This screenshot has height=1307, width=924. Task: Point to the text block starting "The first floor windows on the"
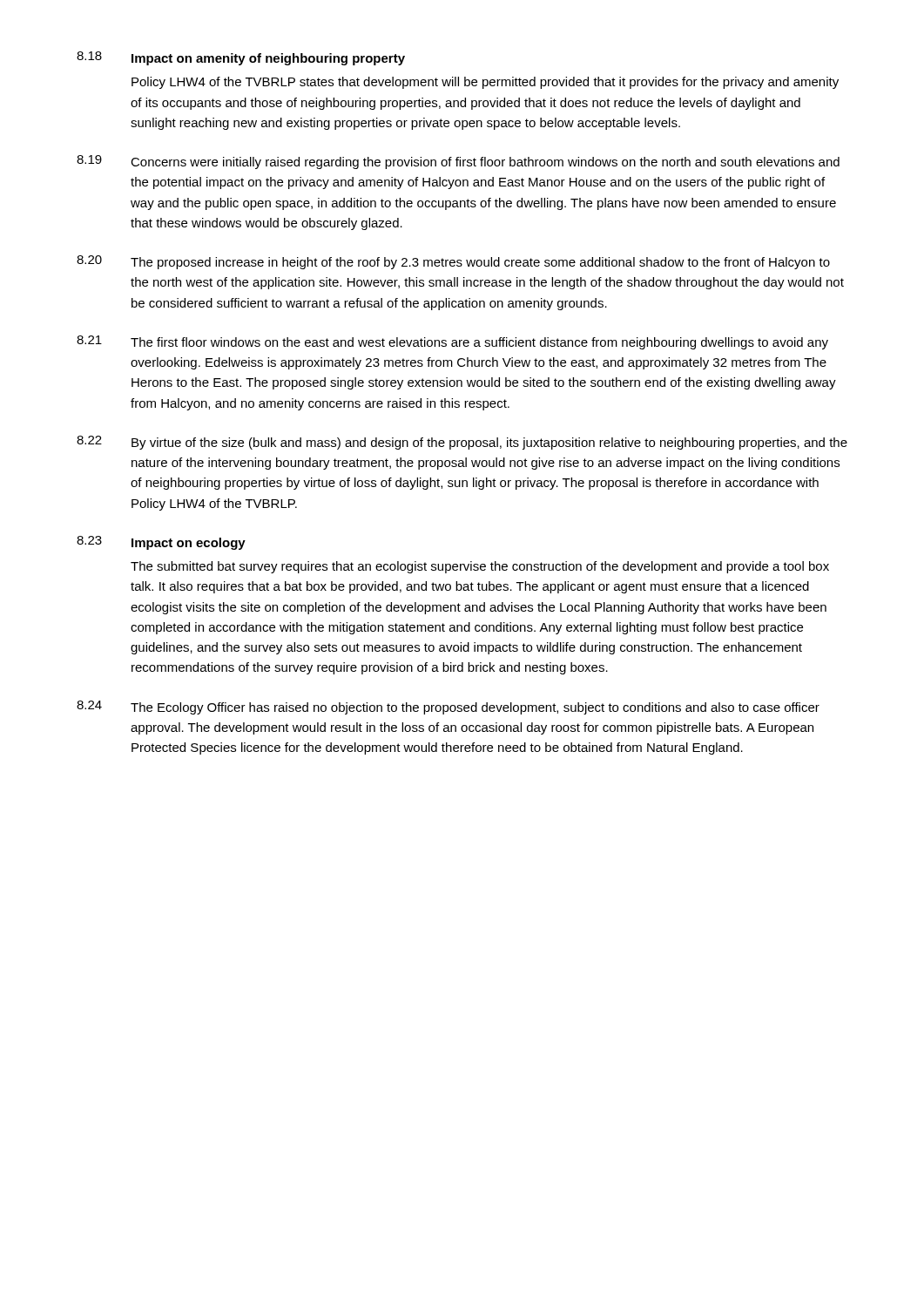(483, 372)
